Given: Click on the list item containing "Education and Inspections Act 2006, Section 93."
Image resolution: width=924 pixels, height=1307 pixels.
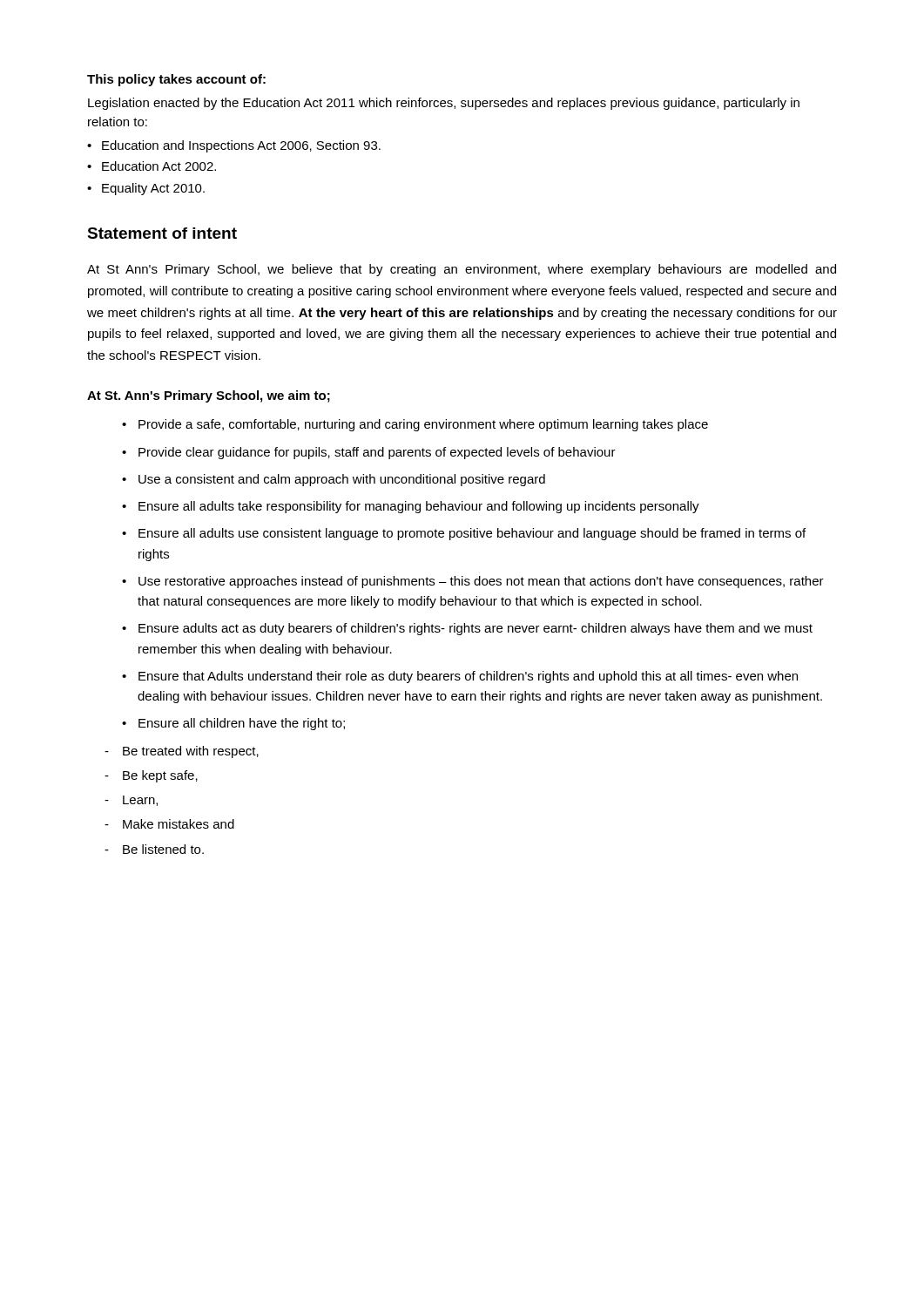Looking at the screenshot, I should pos(241,145).
